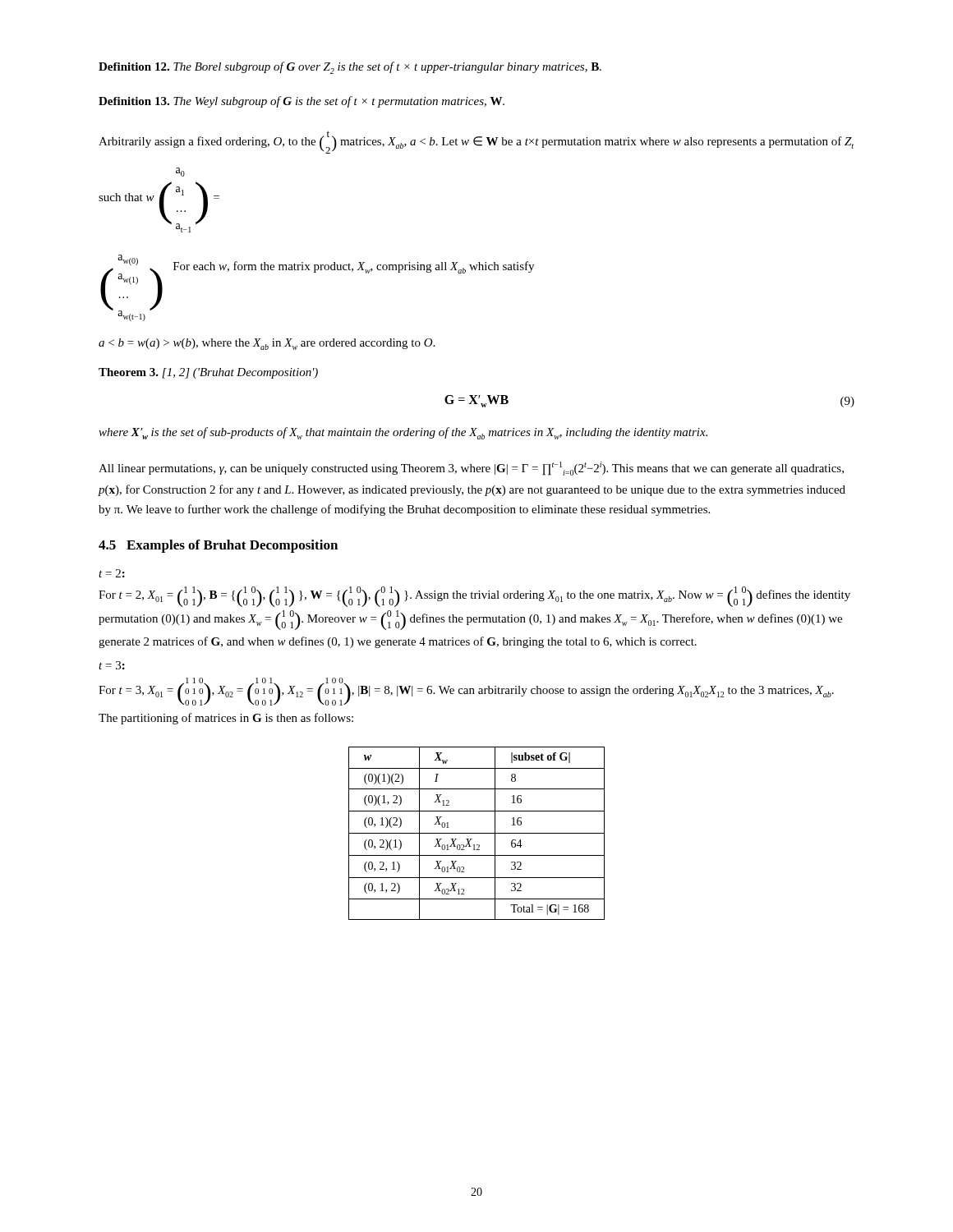Screen dimensions: 1232x953
Task: Locate the table with the text "X w"
Action: pyautogui.click(x=476, y=833)
